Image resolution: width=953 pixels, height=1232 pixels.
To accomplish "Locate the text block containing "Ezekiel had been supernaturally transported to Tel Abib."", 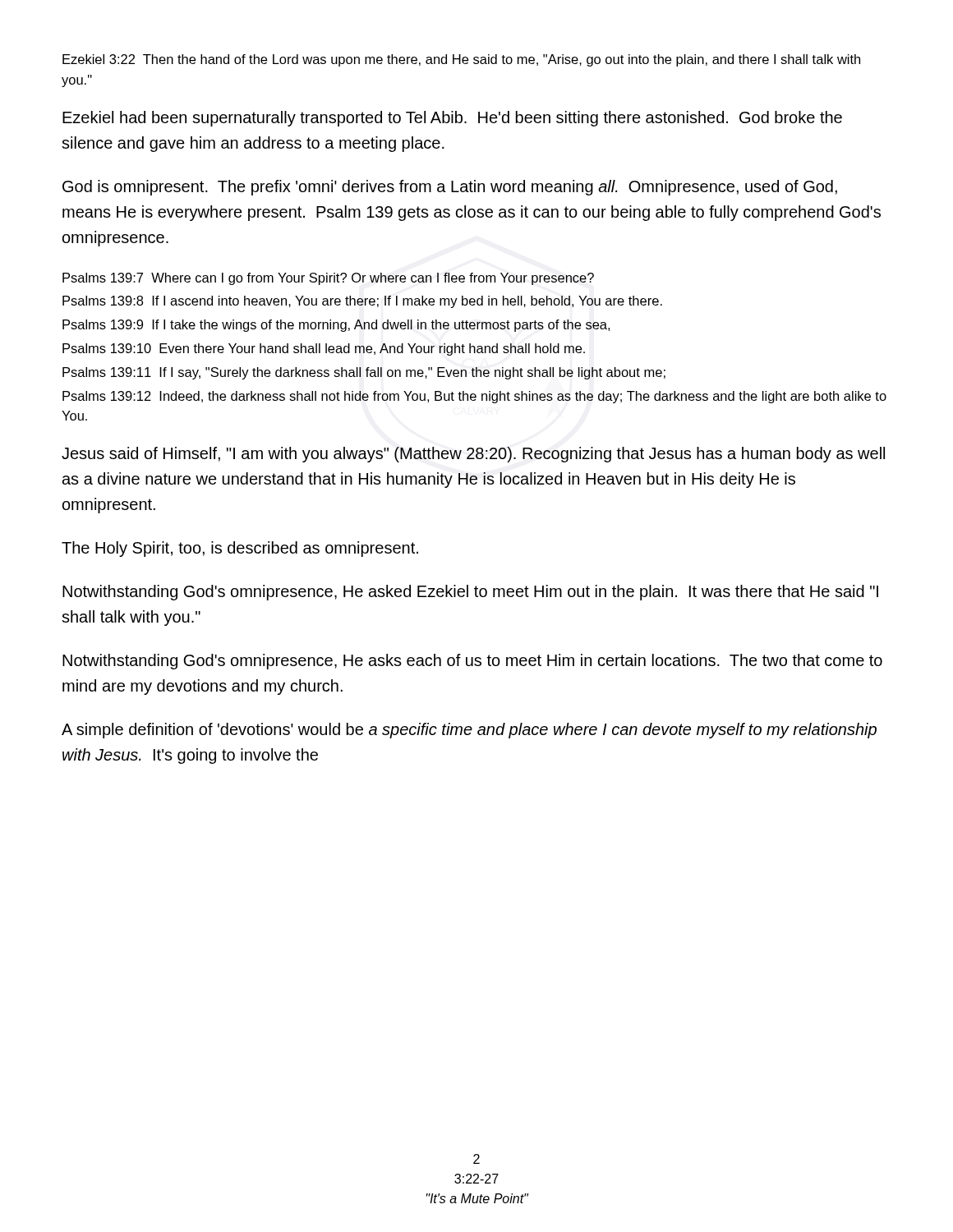I will (x=452, y=130).
